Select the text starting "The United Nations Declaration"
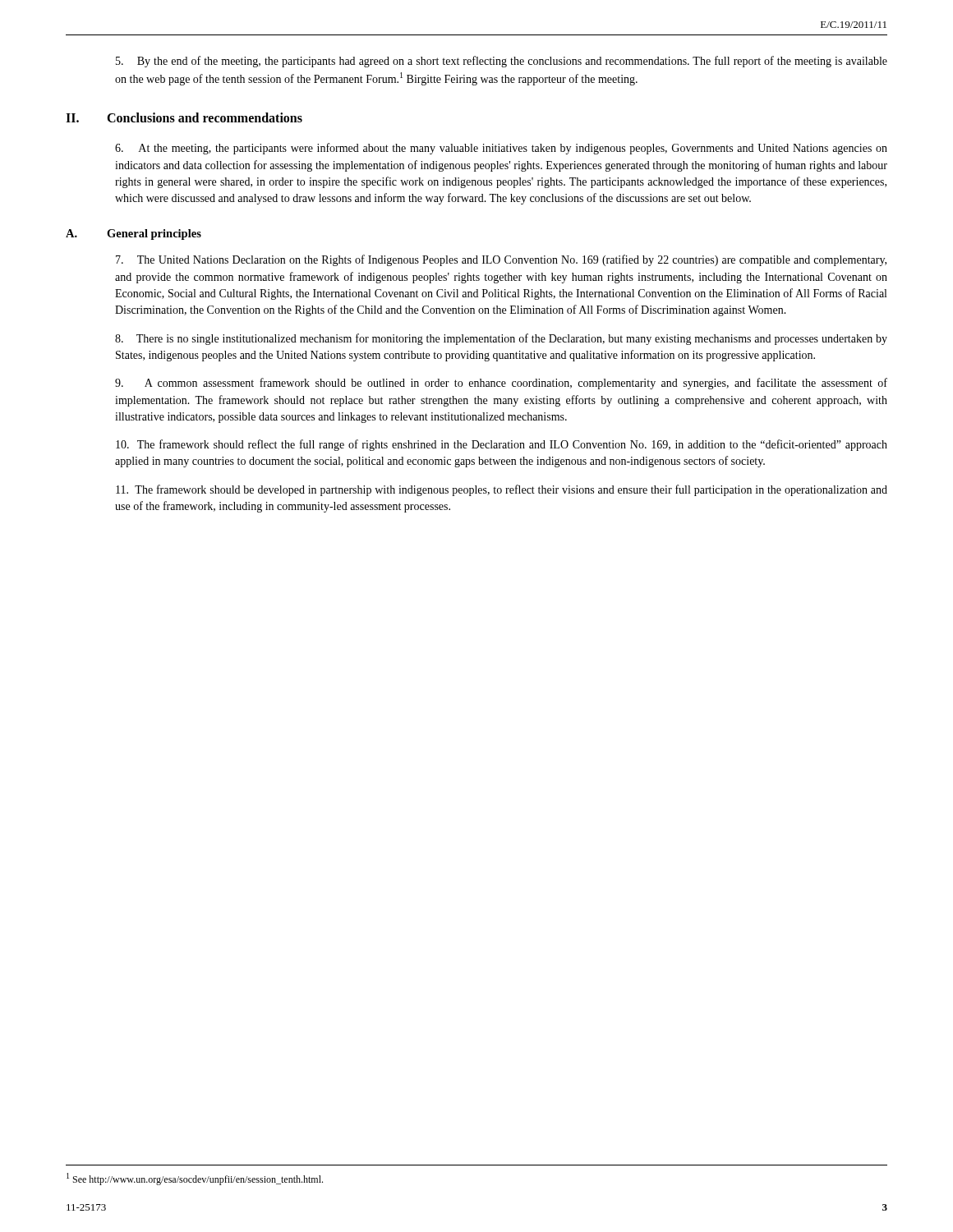This screenshot has height=1232, width=953. coord(501,285)
